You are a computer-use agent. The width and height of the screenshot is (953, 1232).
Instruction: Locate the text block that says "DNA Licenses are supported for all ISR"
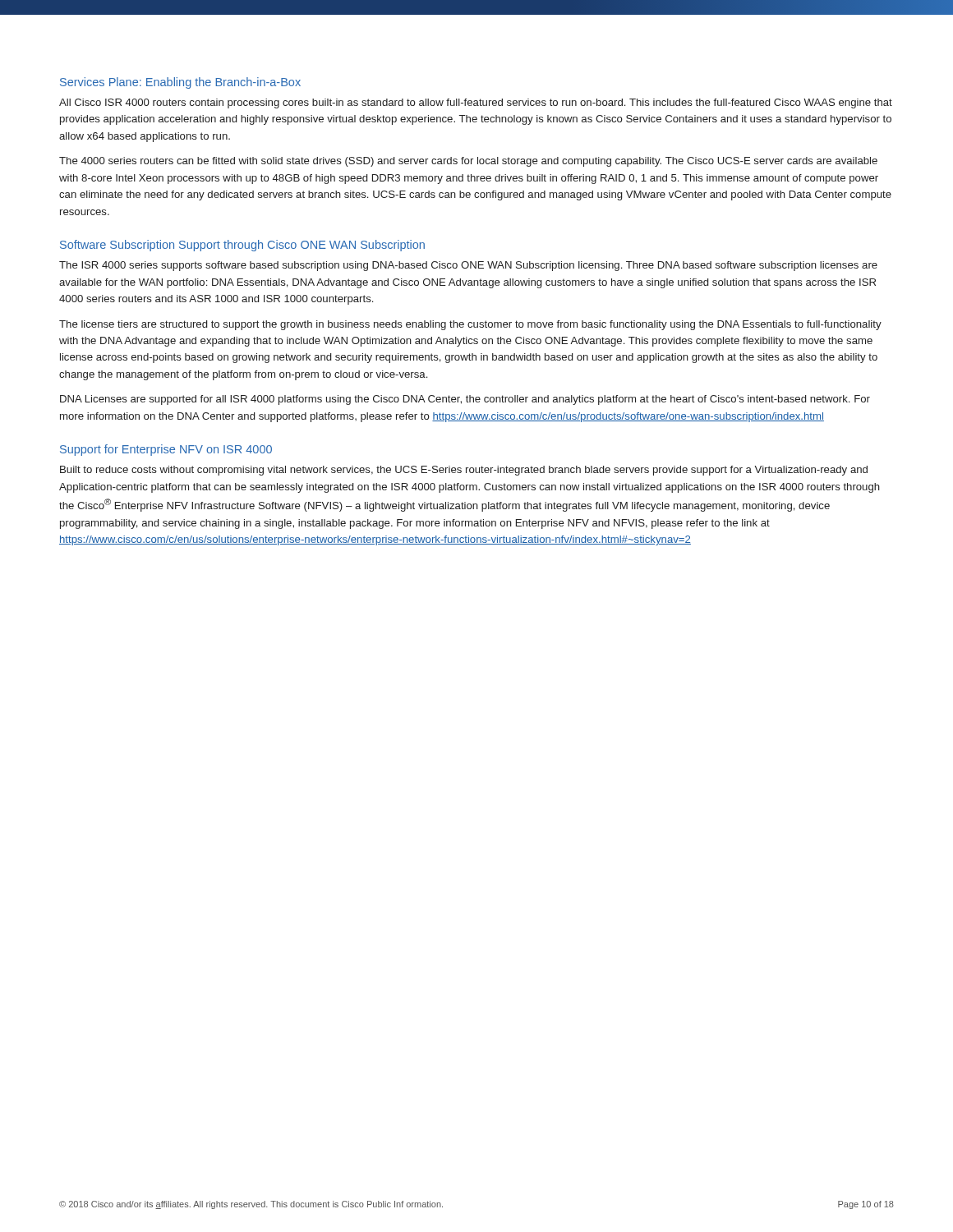pos(465,407)
